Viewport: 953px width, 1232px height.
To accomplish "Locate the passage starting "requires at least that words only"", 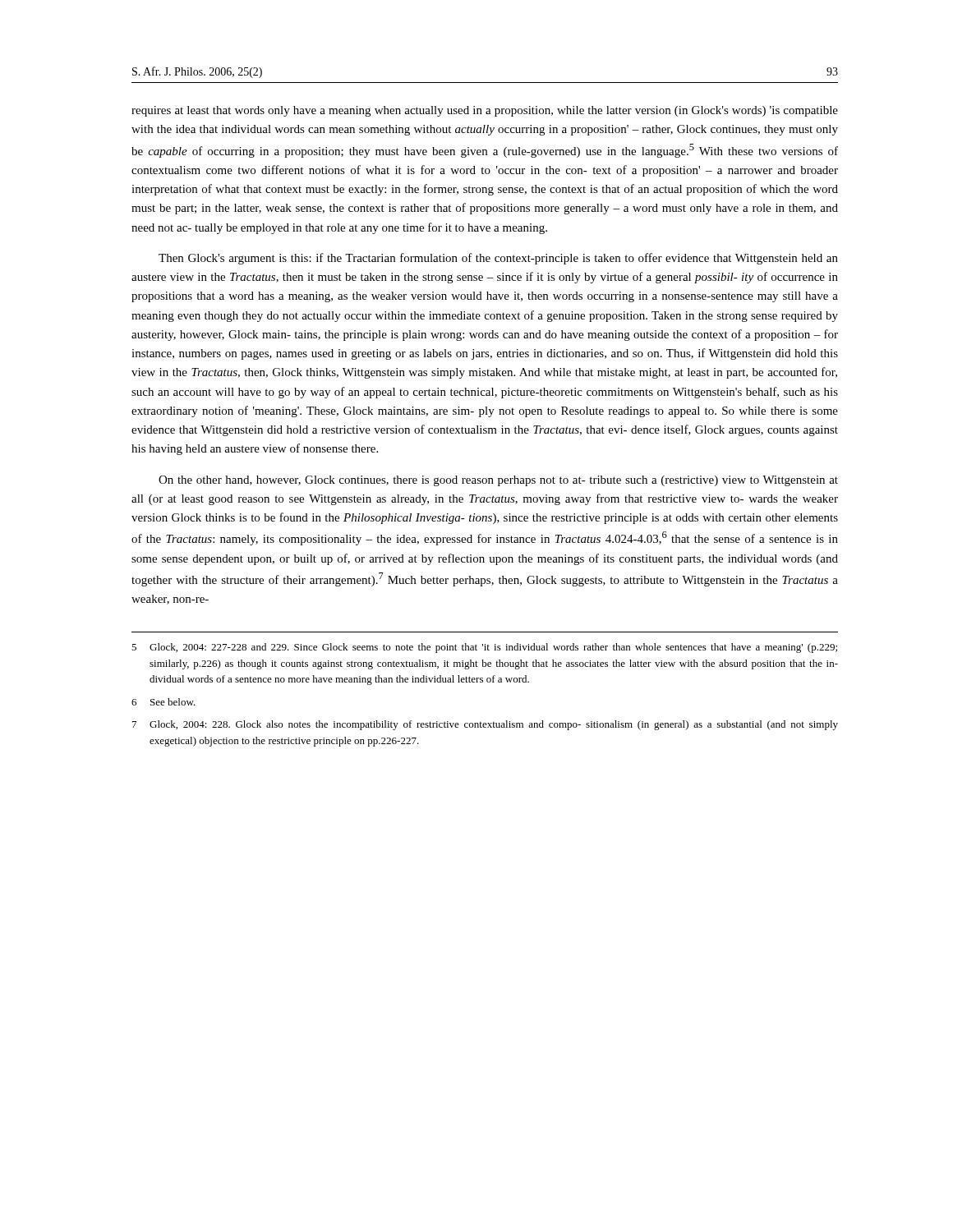I will point(485,169).
